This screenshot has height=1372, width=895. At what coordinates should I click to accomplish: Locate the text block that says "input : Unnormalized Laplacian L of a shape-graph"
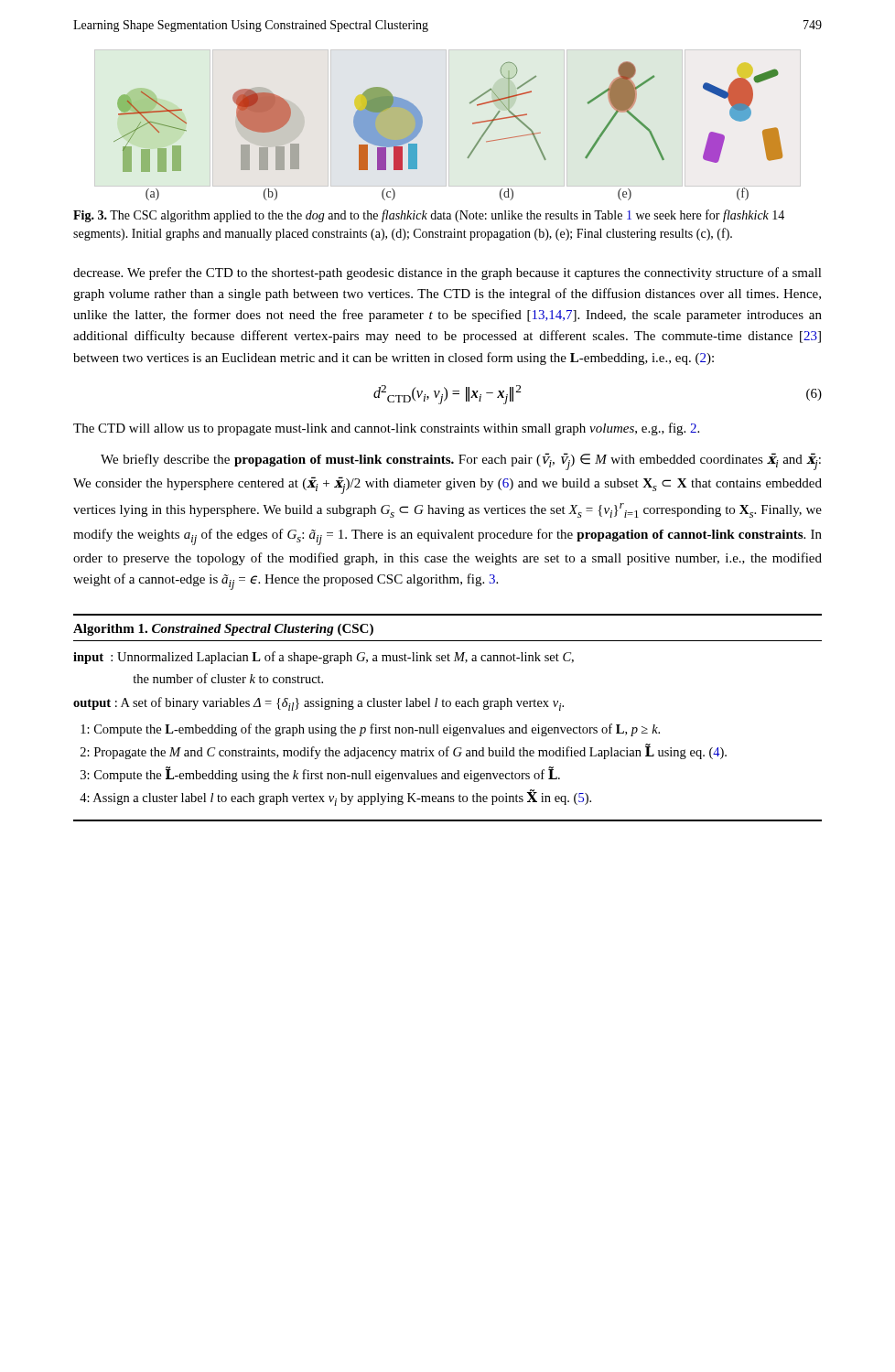(x=324, y=657)
